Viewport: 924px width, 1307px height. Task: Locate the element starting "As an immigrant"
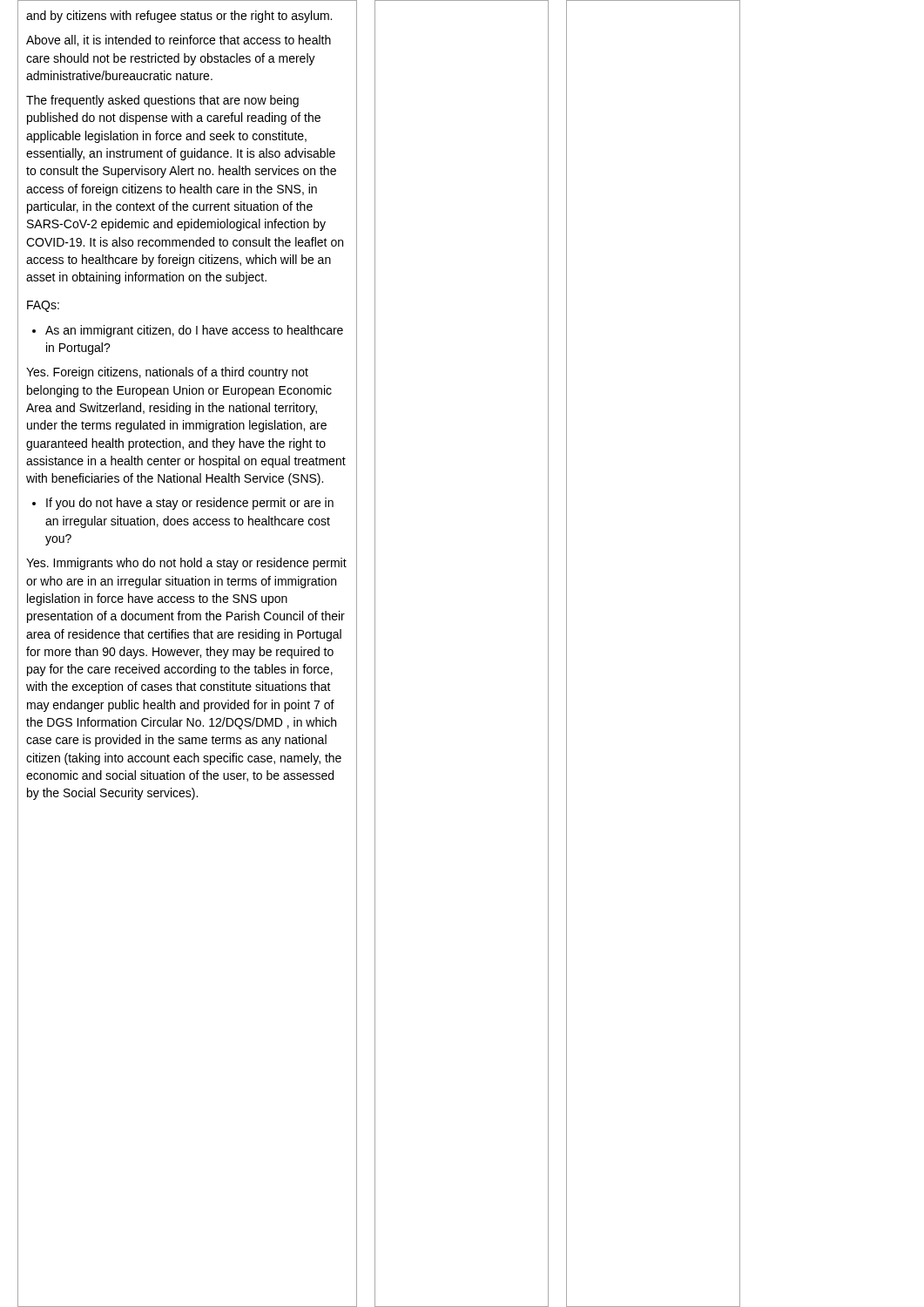(187, 339)
